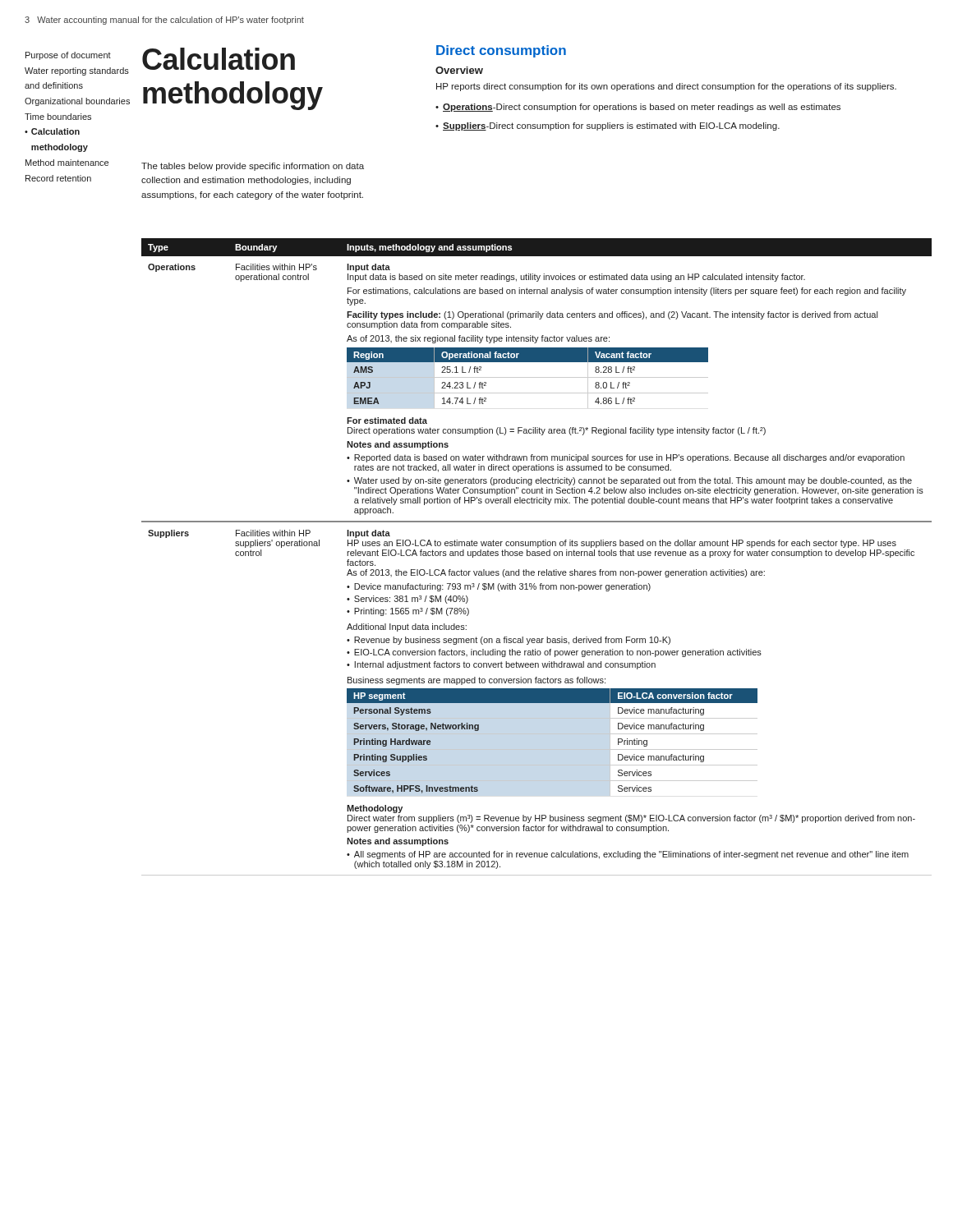Screen dimensions: 1232x953
Task: Select the list item that says "Organizational boundaries"
Action: (x=77, y=101)
